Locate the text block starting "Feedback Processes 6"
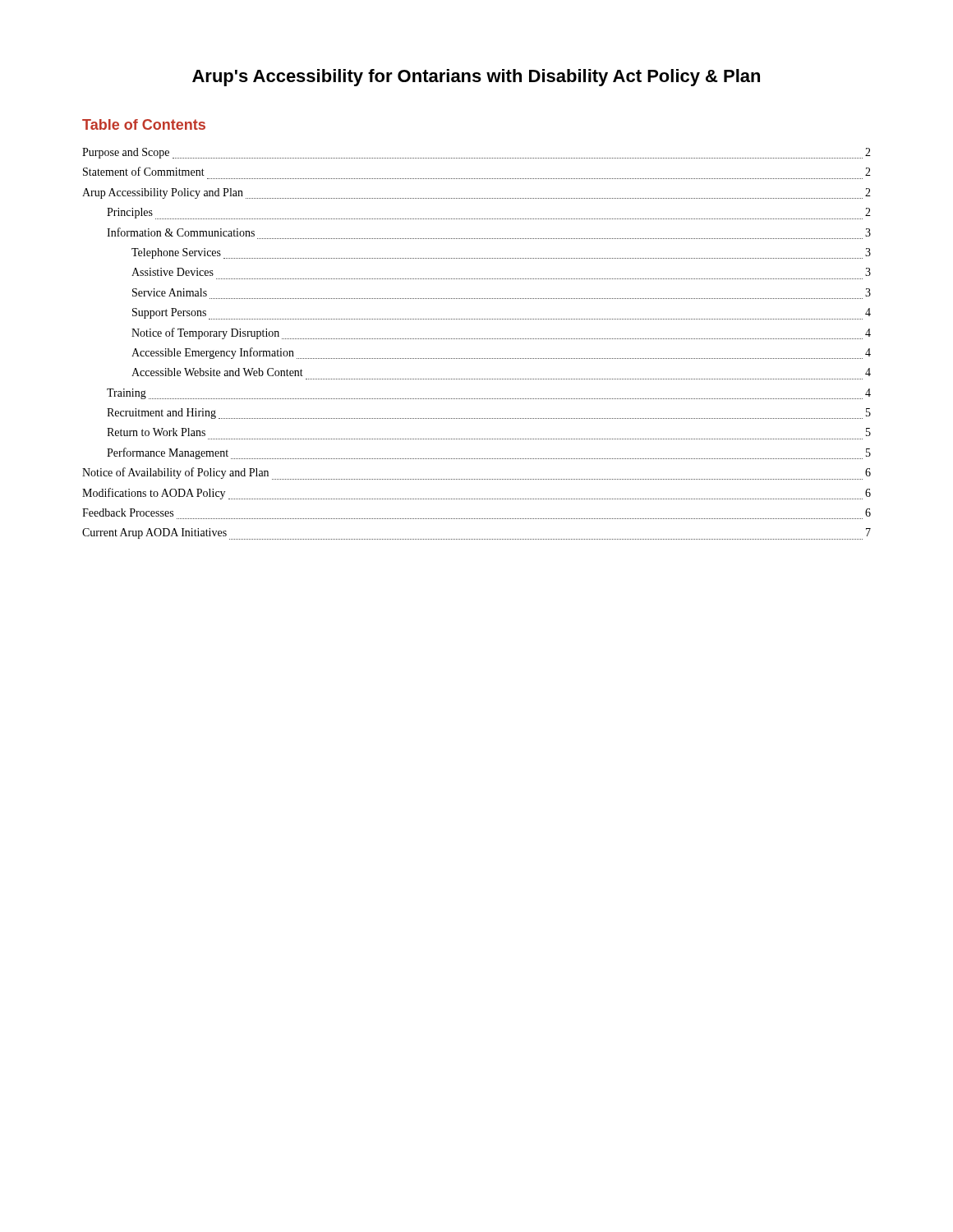This screenshot has height=1232, width=953. click(x=476, y=514)
